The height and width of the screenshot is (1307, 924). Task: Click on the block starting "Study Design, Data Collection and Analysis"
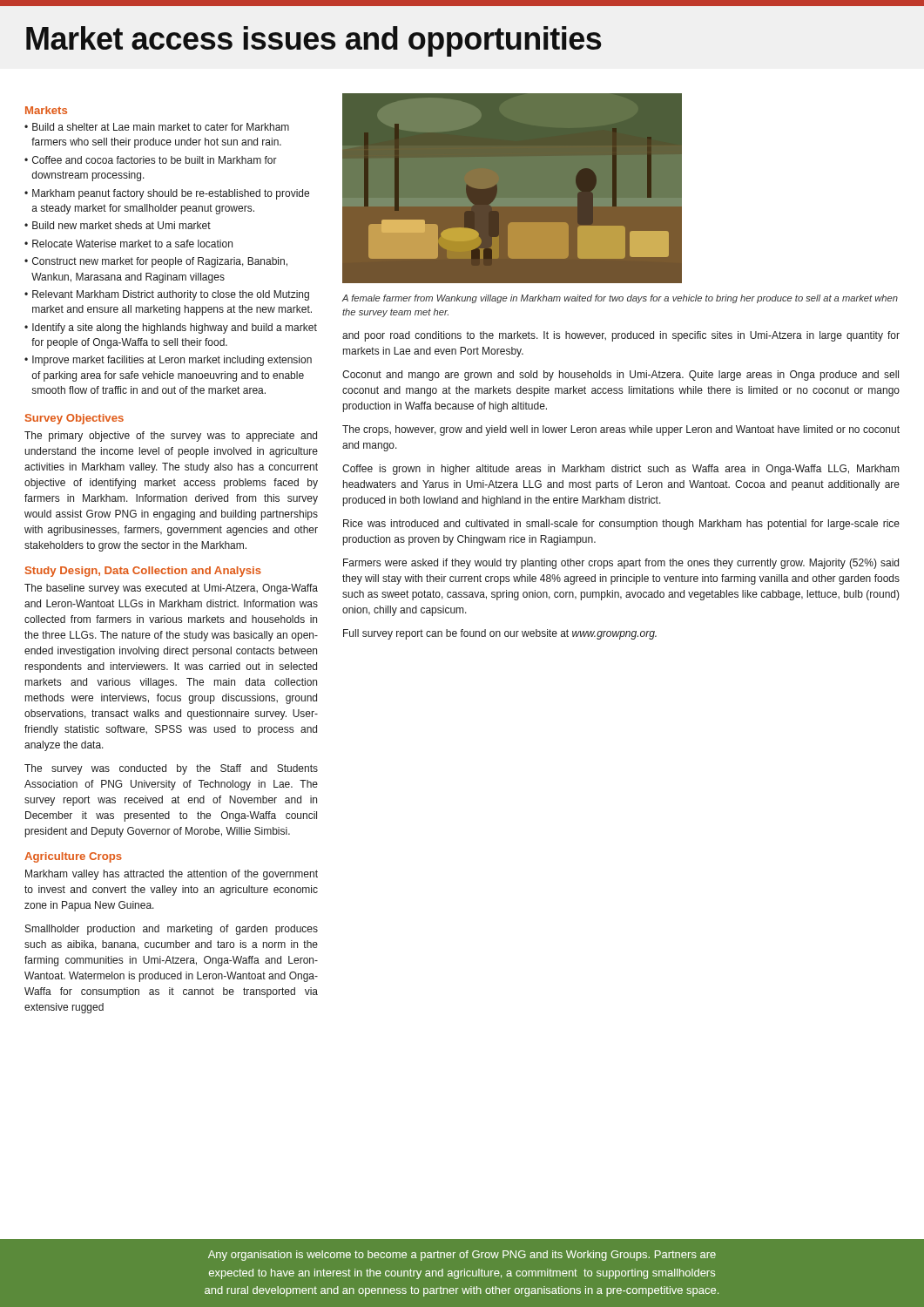click(x=143, y=570)
